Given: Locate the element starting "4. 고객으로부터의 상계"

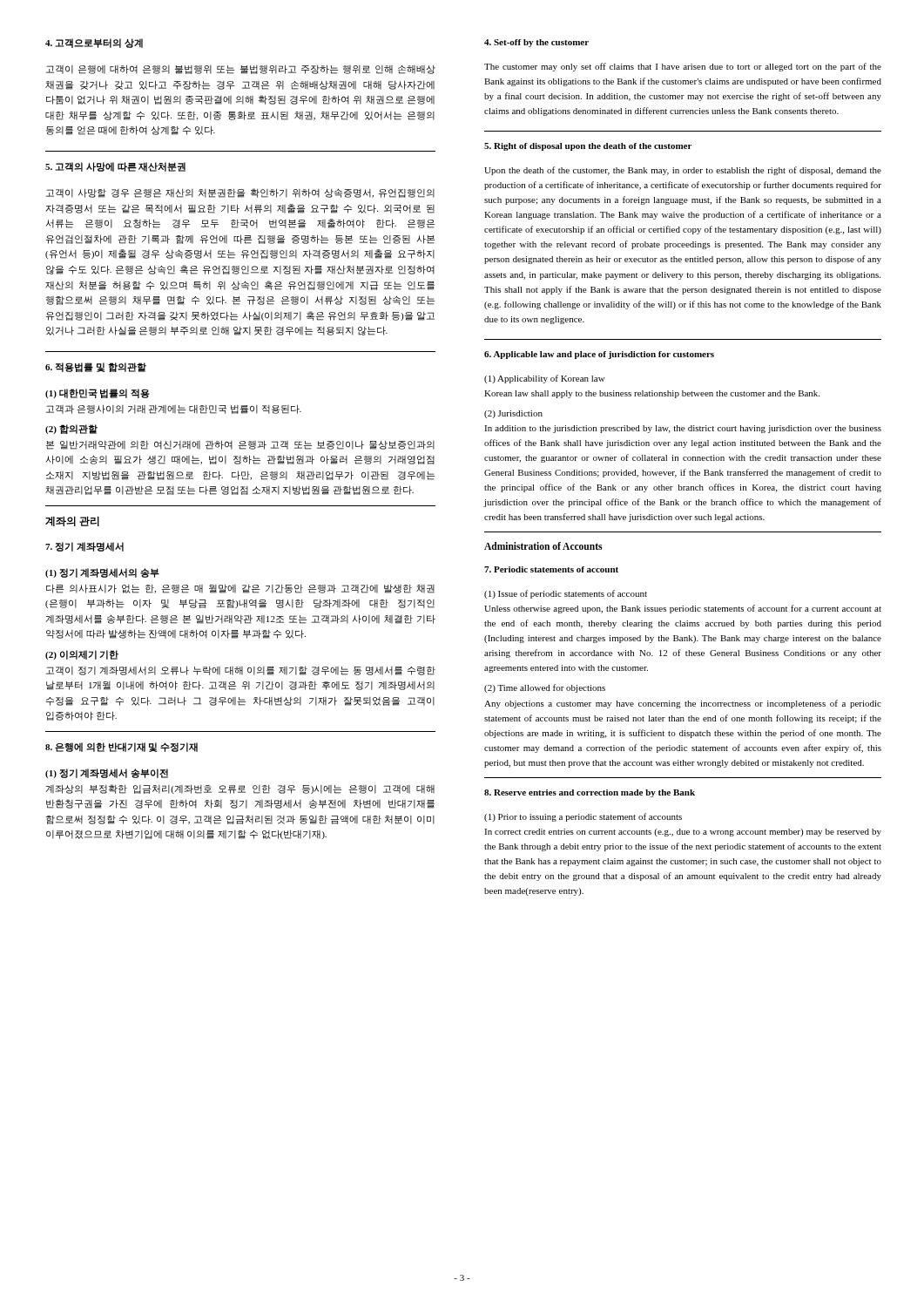Looking at the screenshot, I should point(94,43).
